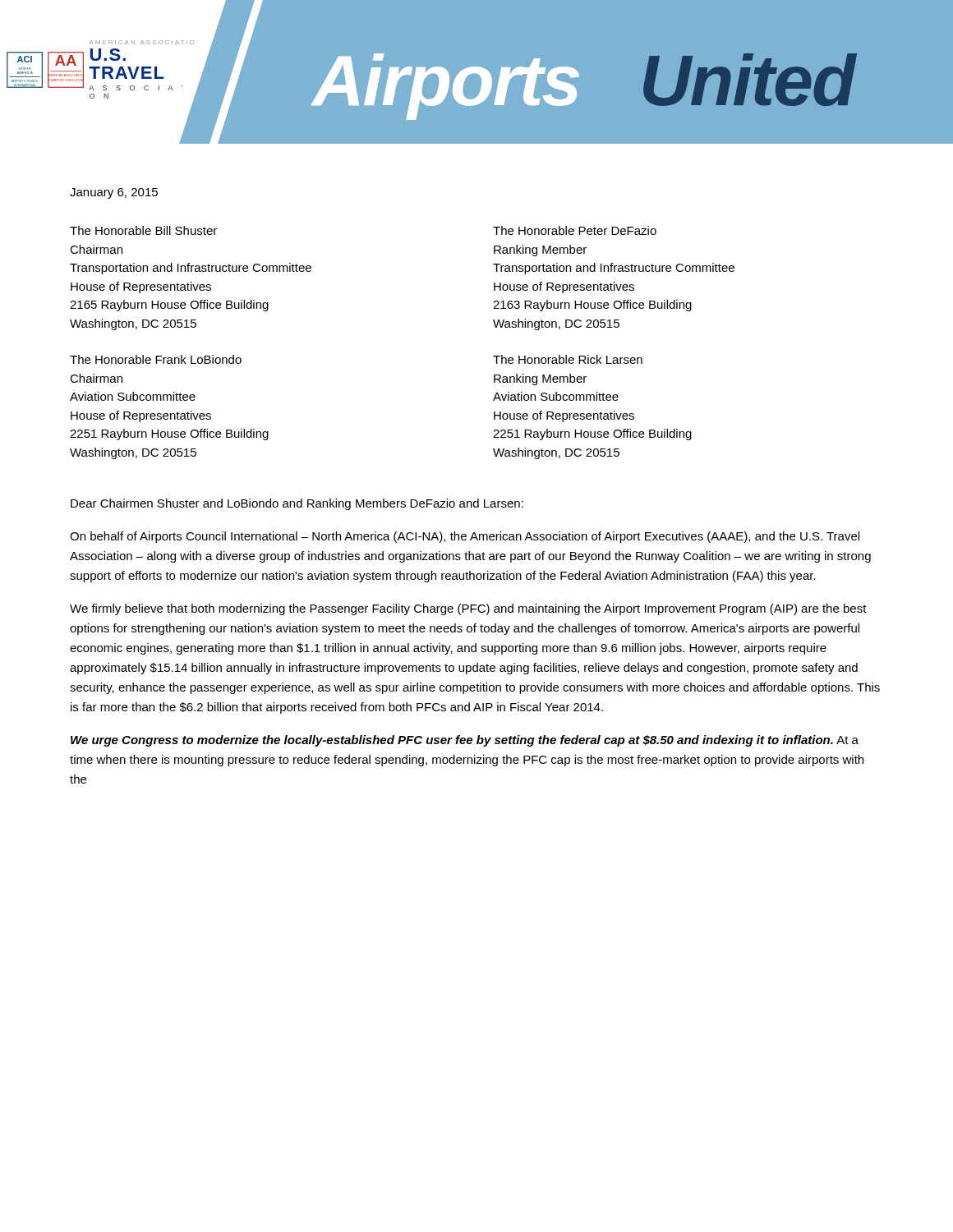Locate the text block with the text "On behalf of Airports Council International – North"
This screenshot has height=1232, width=953.
471,555
